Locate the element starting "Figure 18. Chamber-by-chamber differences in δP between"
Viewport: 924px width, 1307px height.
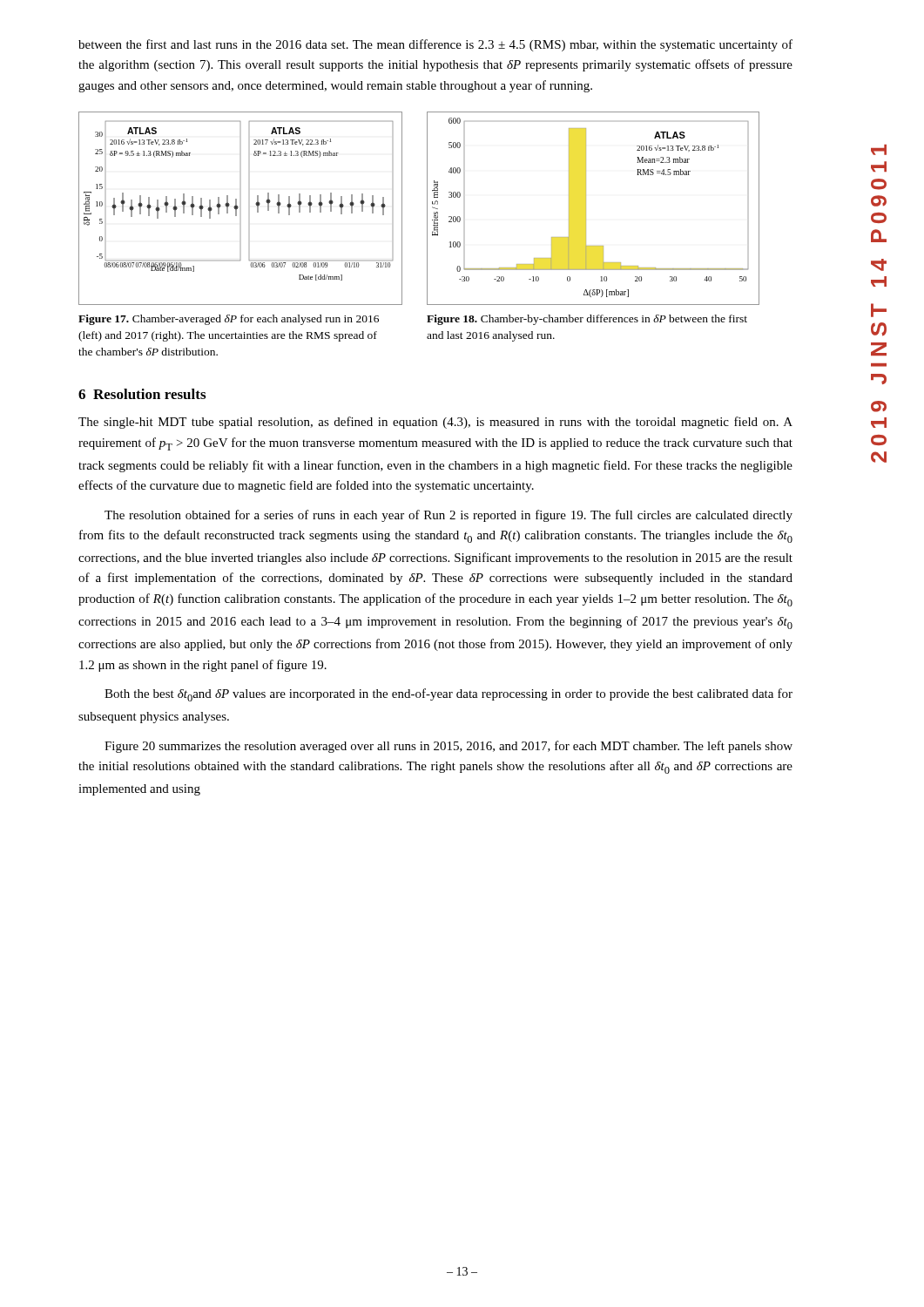tap(587, 326)
